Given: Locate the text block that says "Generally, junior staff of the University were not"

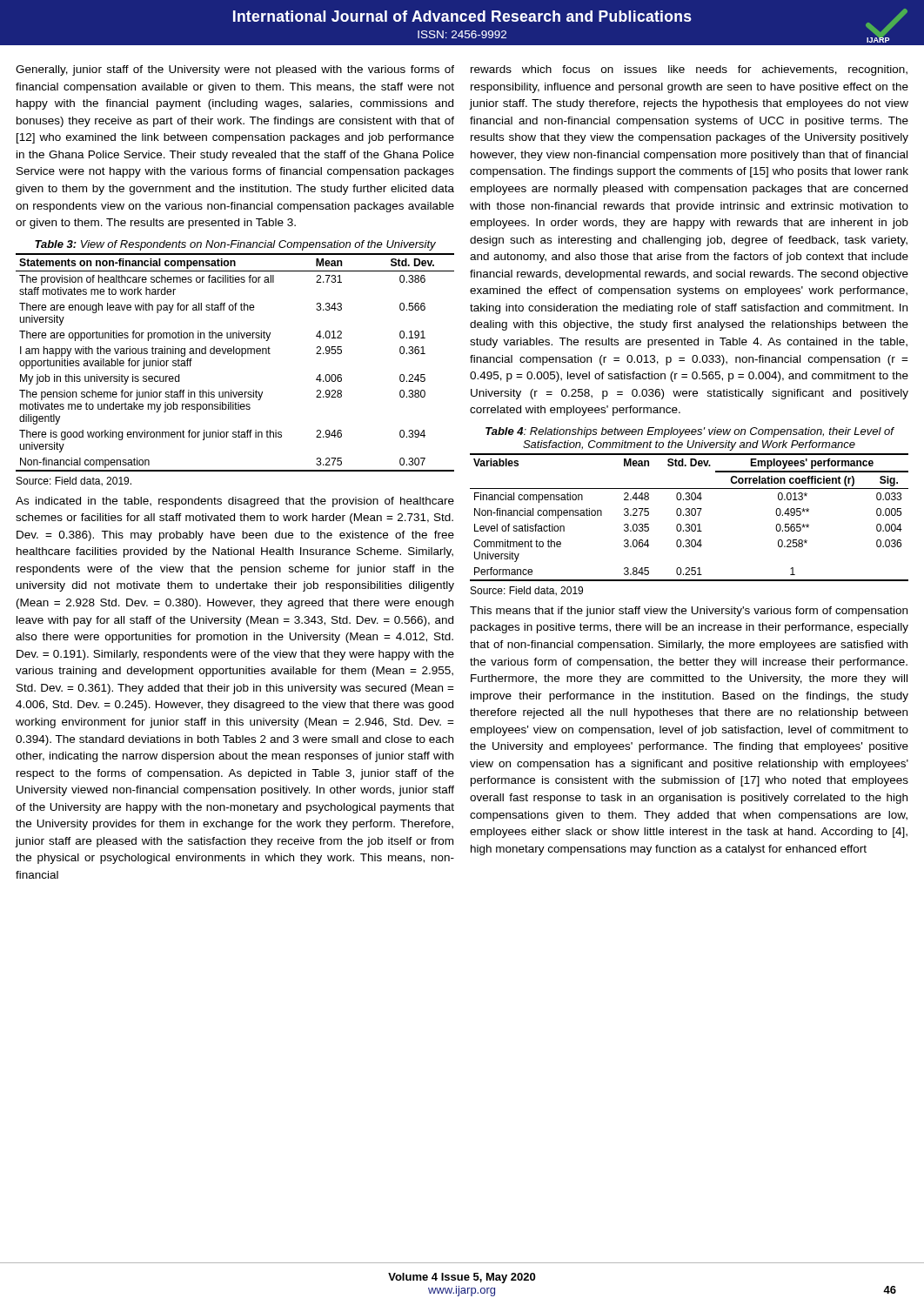Looking at the screenshot, I should [x=235, y=146].
